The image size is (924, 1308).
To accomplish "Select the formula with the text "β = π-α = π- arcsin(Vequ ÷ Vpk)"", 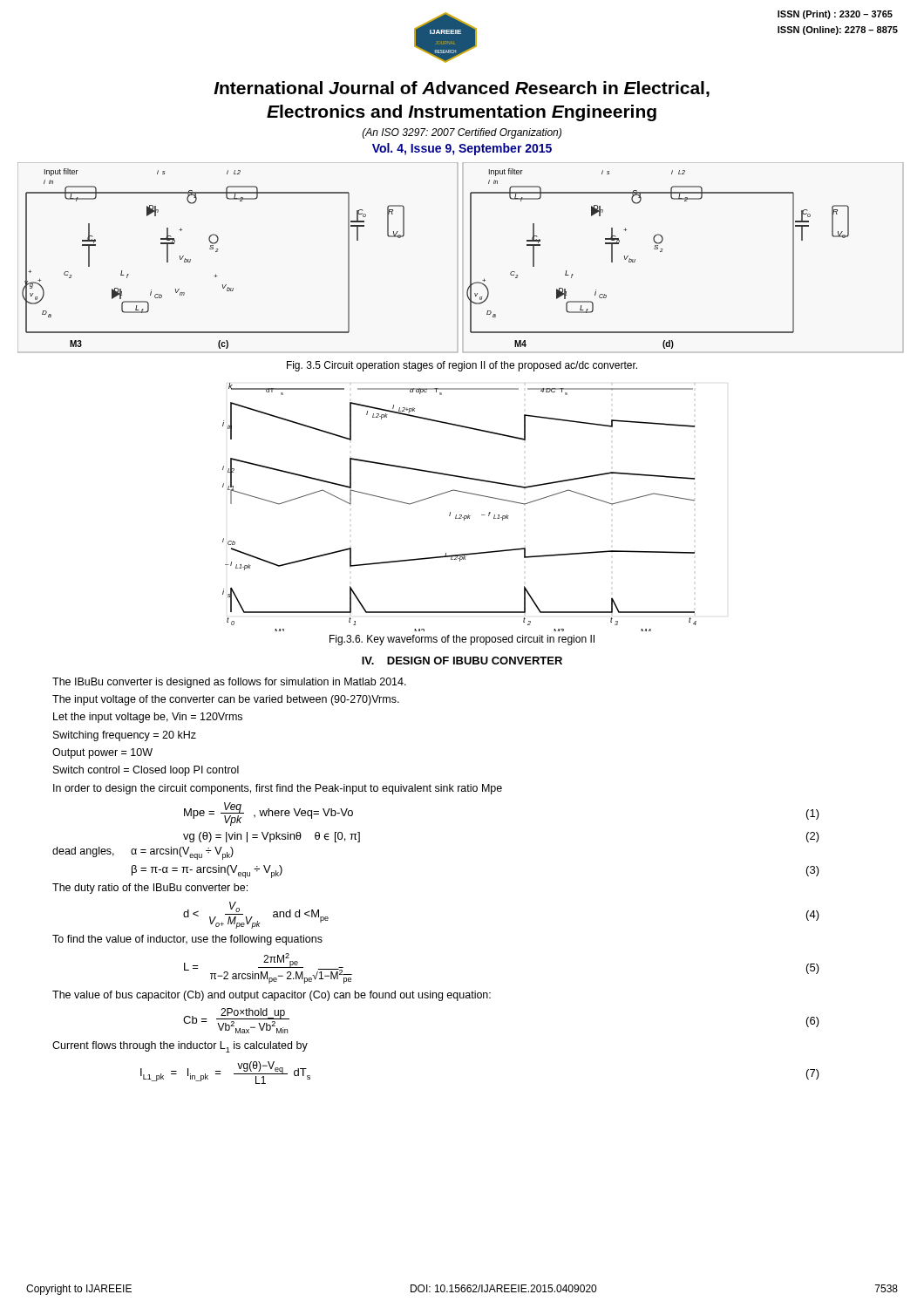I will (204, 872).
